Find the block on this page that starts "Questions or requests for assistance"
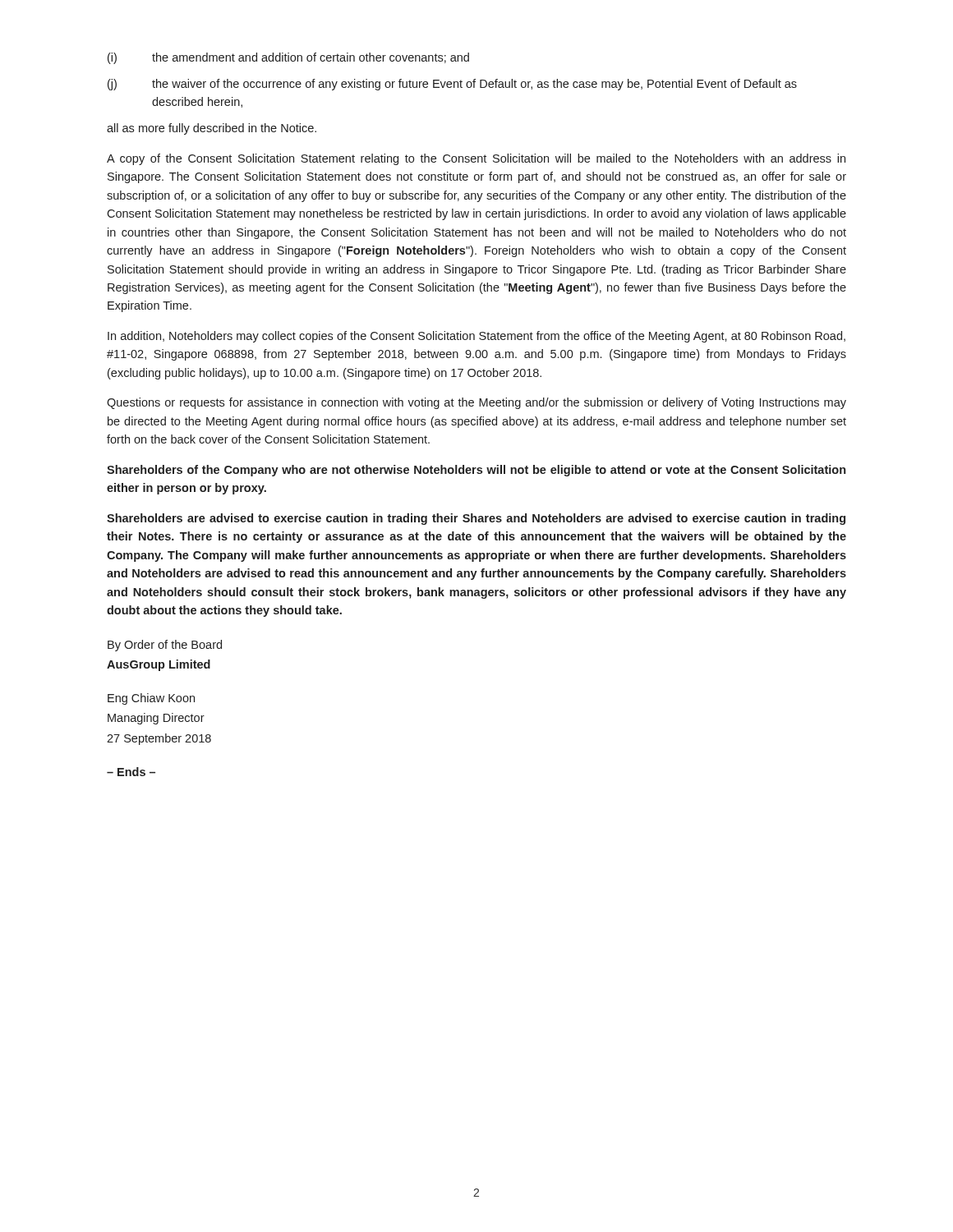Image resolution: width=953 pixels, height=1232 pixels. click(x=476, y=421)
